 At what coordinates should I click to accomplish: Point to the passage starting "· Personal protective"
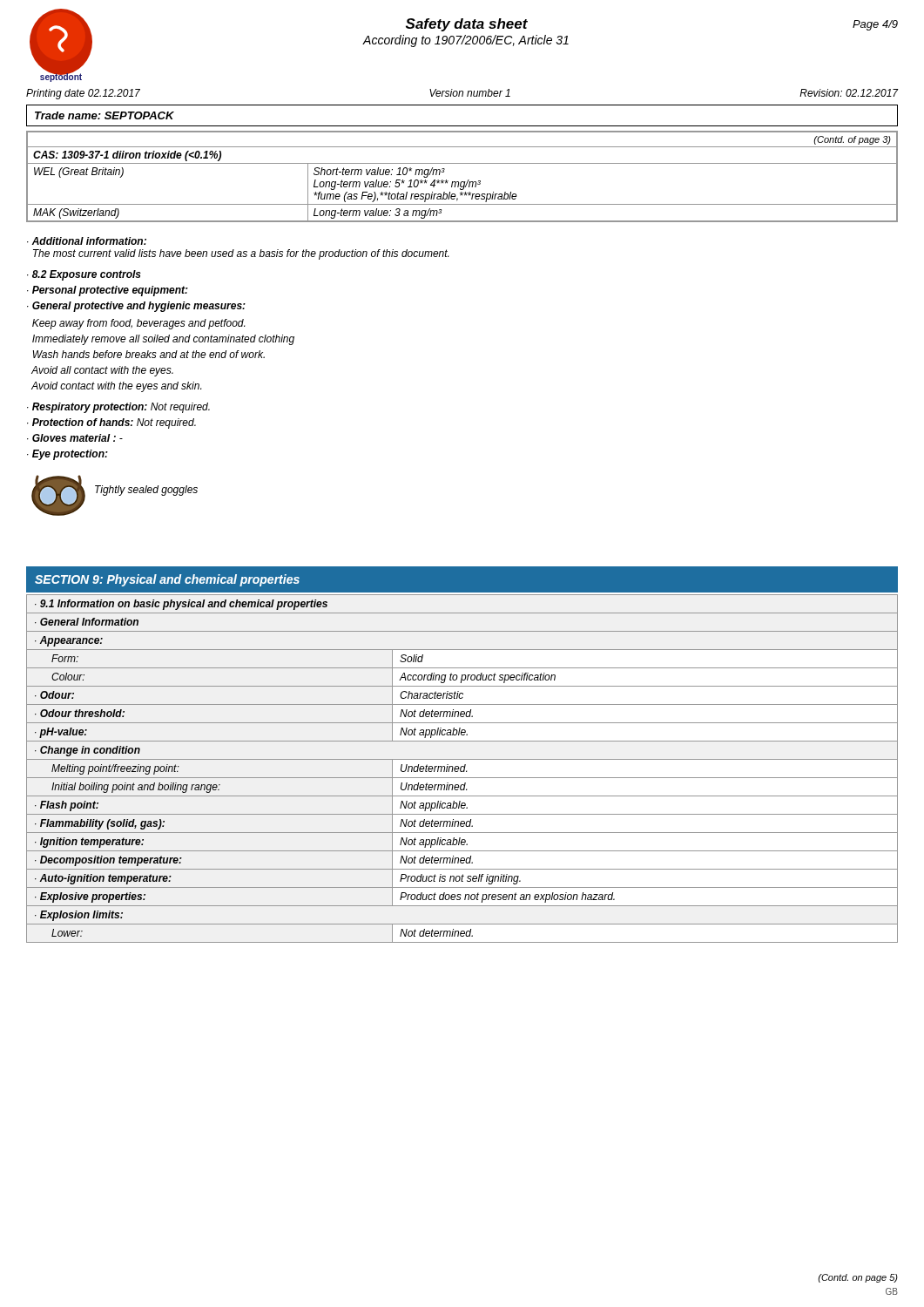[107, 290]
